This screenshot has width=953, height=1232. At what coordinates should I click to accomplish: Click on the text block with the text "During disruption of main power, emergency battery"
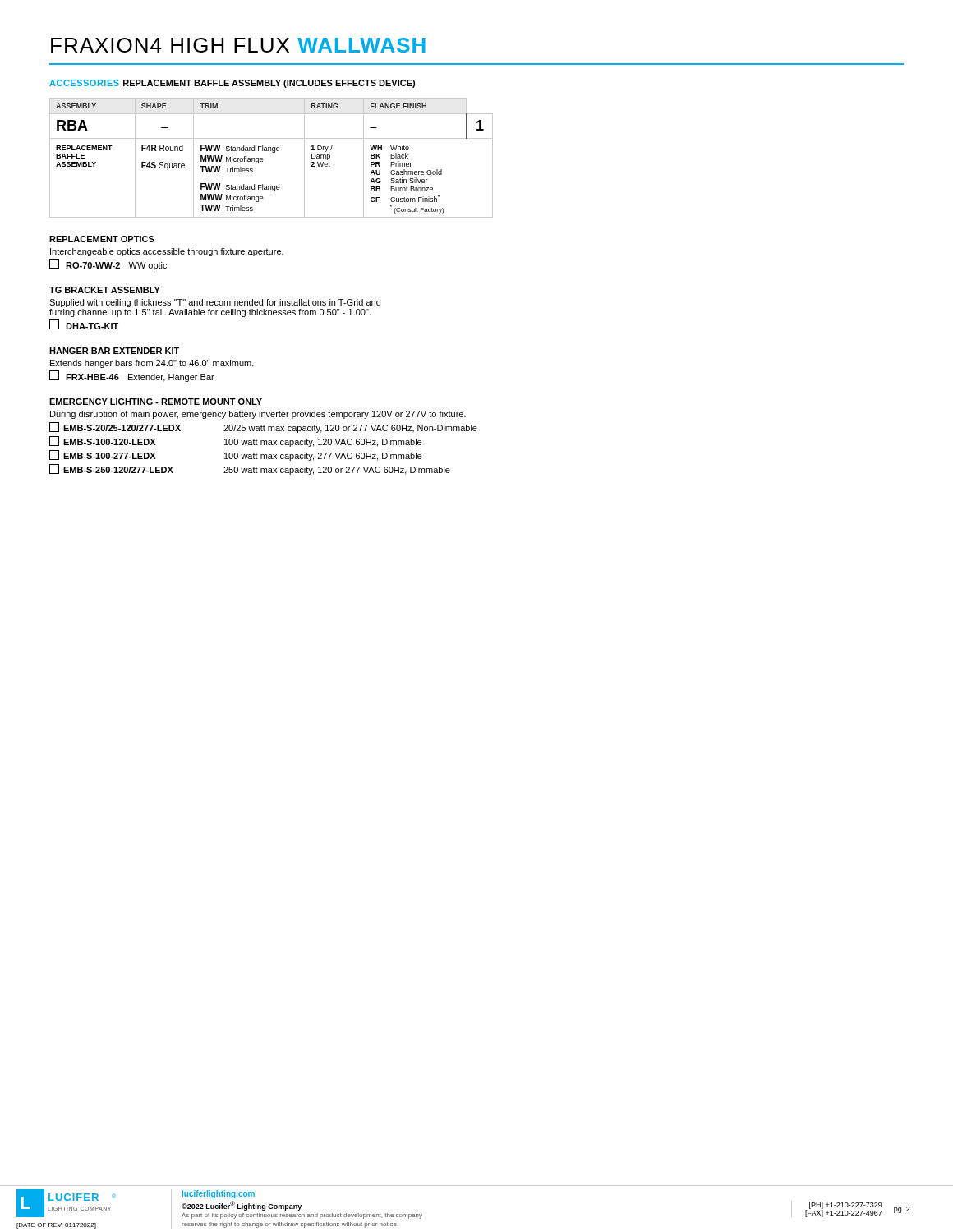(476, 414)
